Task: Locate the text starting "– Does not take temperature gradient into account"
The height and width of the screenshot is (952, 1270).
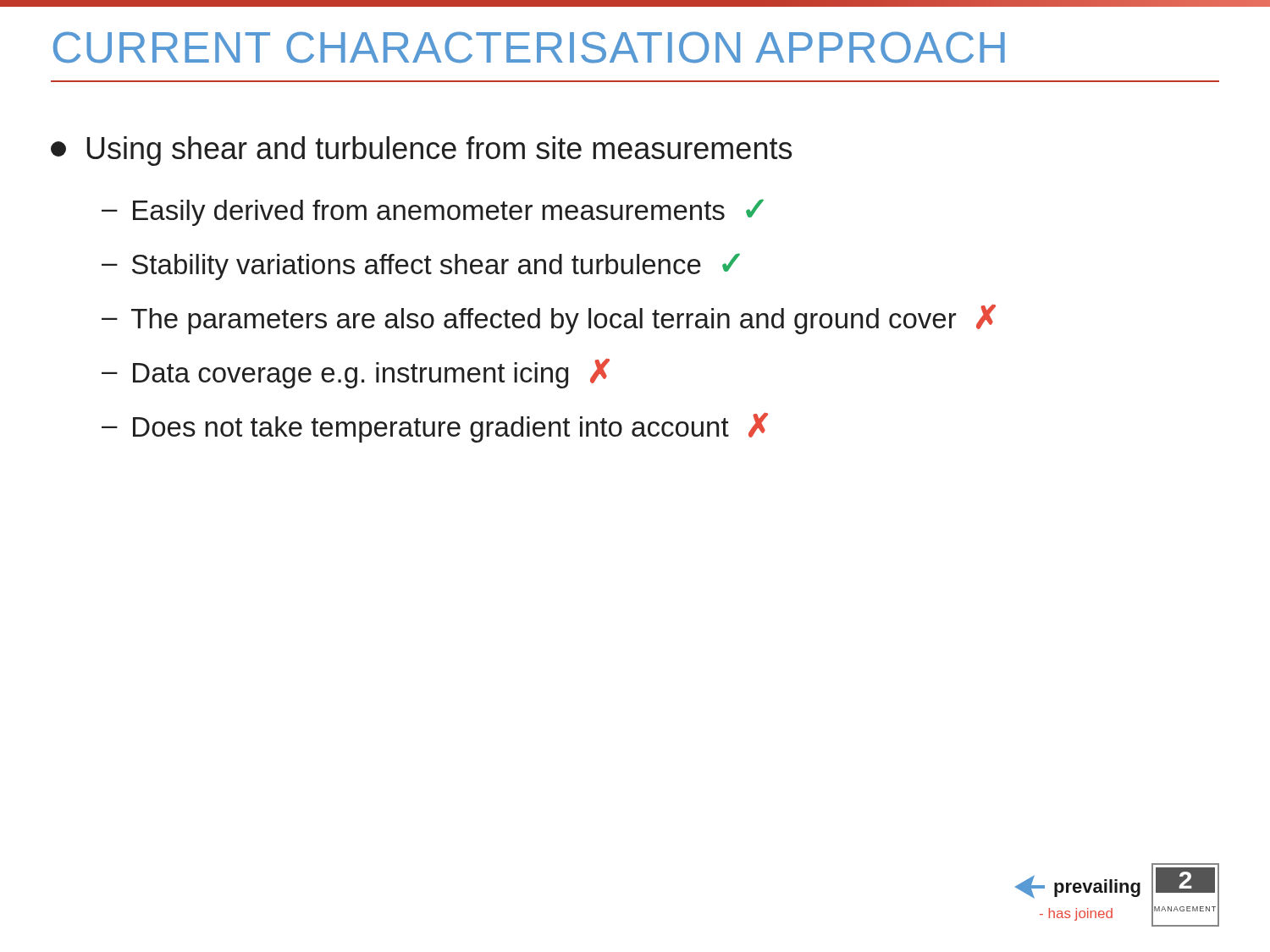Action: coord(652,426)
